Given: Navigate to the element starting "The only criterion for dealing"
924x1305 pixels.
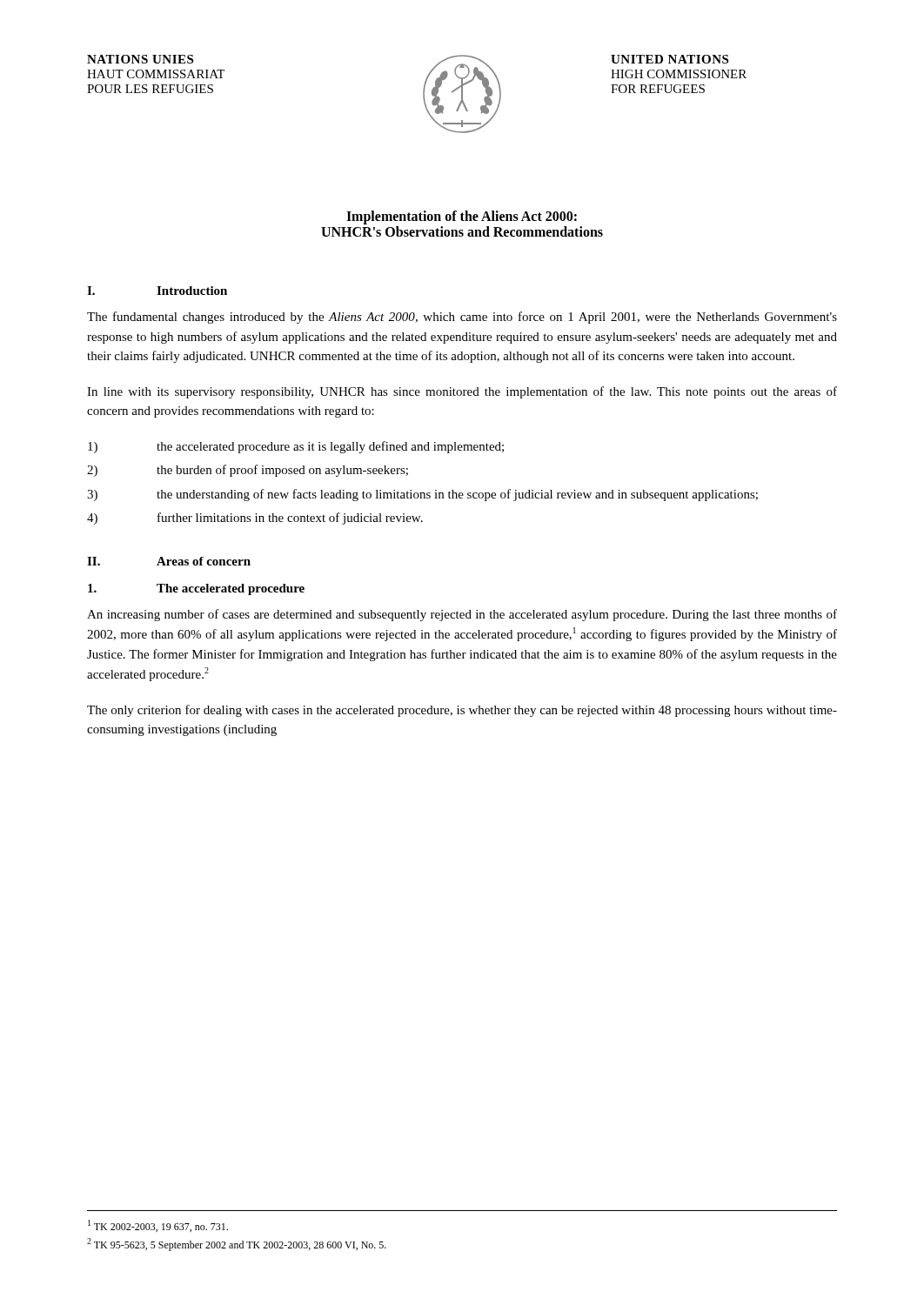Looking at the screenshot, I should 462,719.
